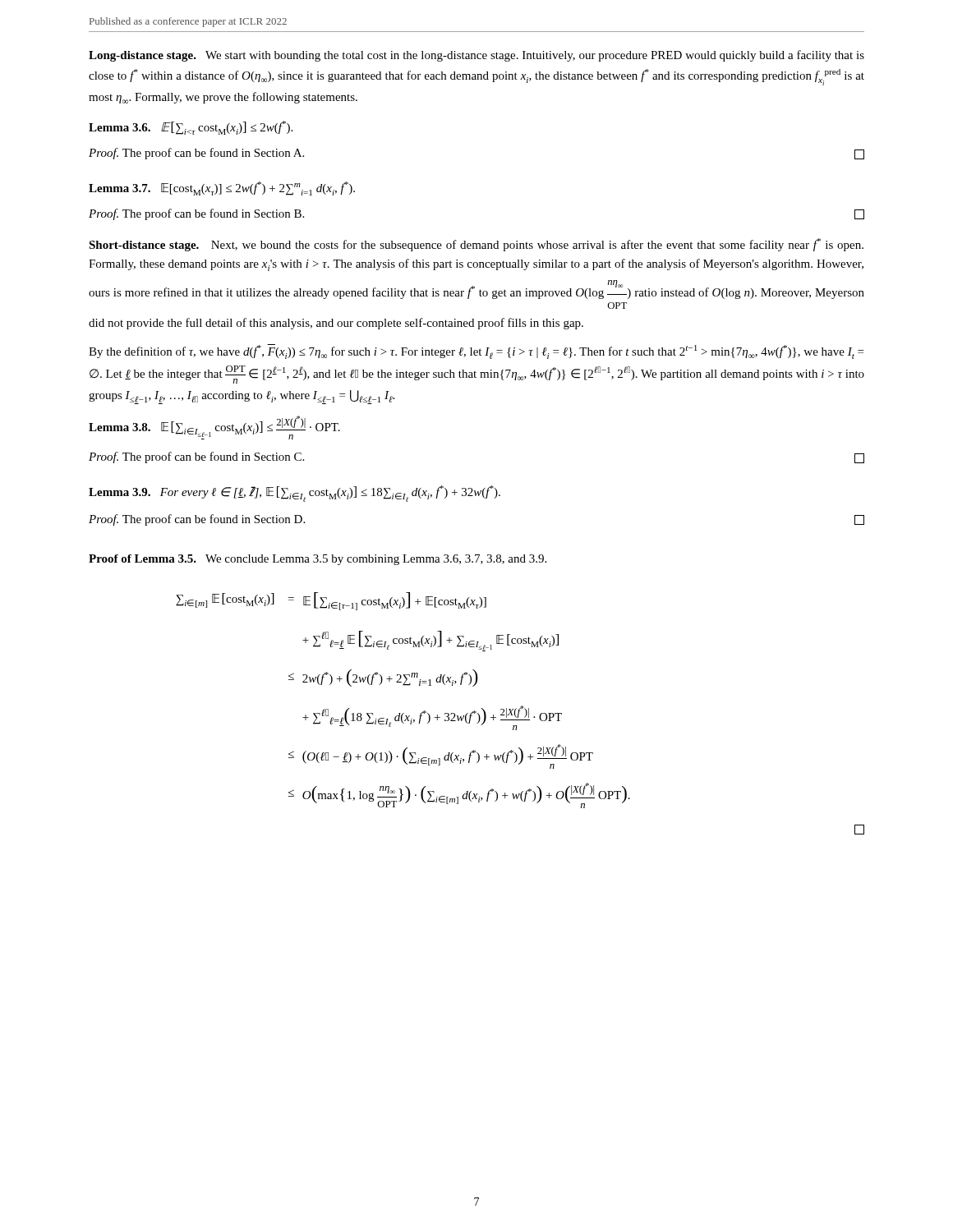The height and width of the screenshot is (1232, 953).
Task: Navigate to the region starting "∑i∈[m] 𝔼 [costM(xi)] = 𝔼 [∑i∈[τ−1] costM(xi)]"
Action: [476, 711]
